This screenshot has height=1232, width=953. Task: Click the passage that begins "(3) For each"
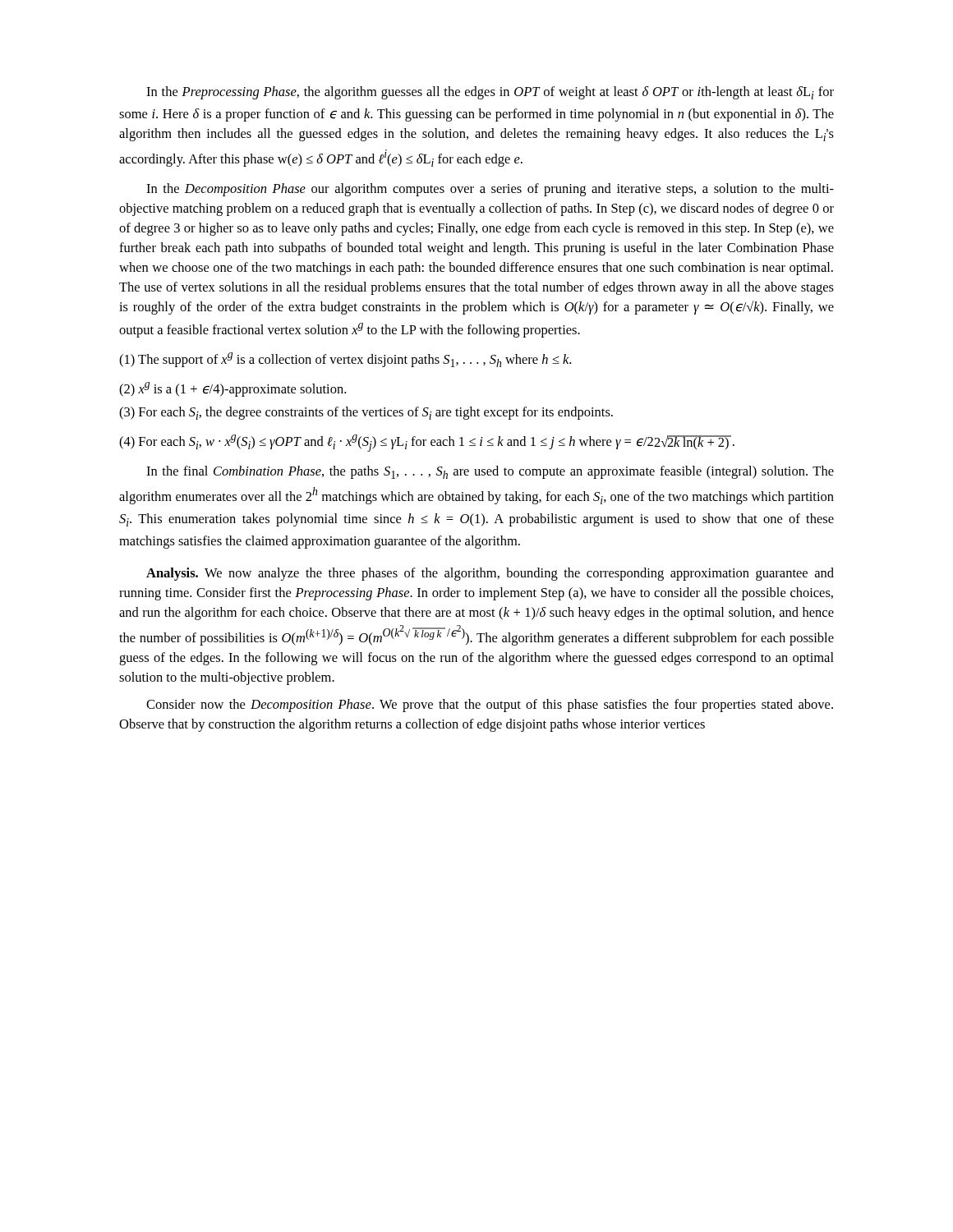click(366, 413)
